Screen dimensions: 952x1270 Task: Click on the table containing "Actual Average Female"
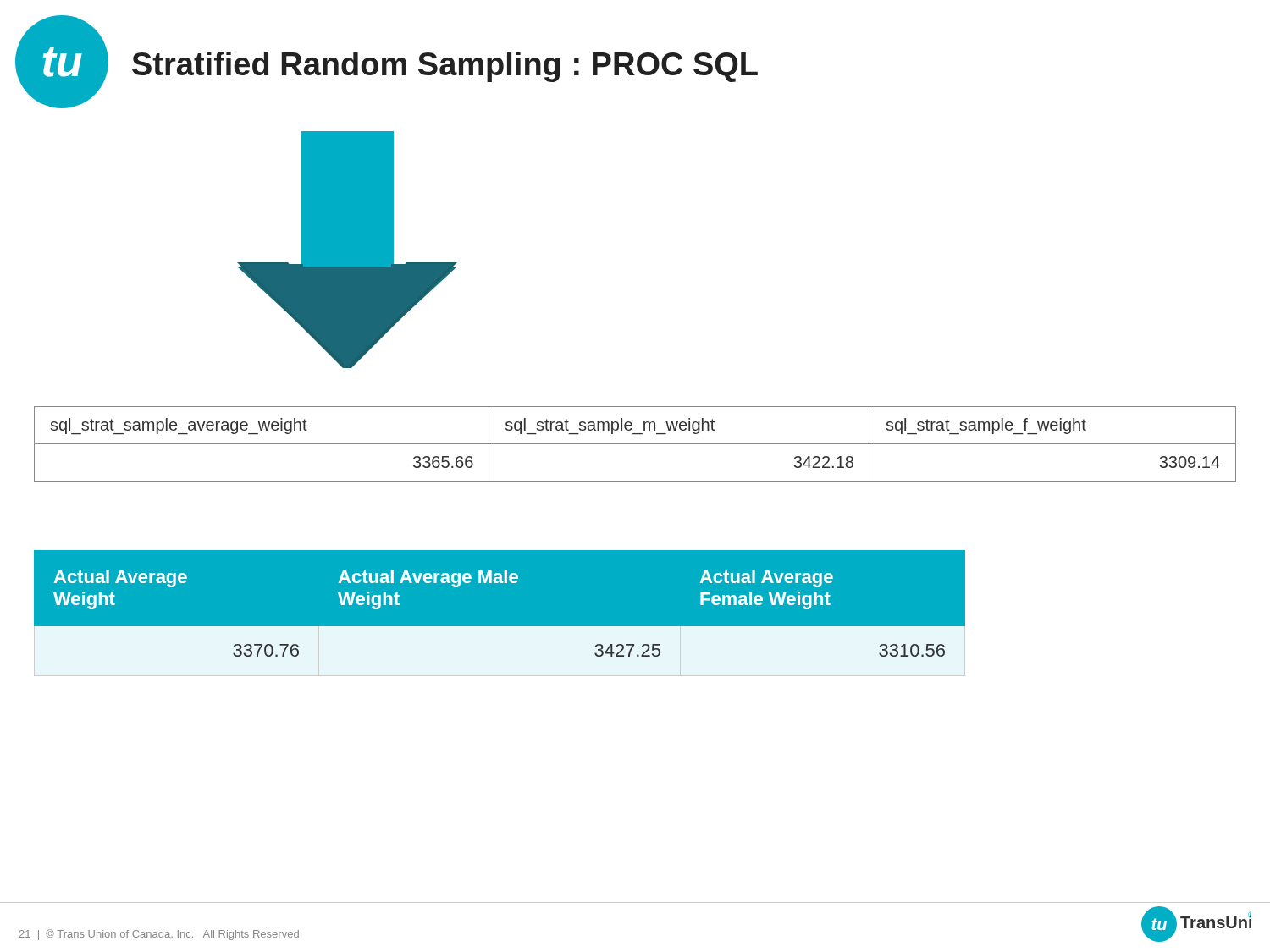click(x=500, y=613)
